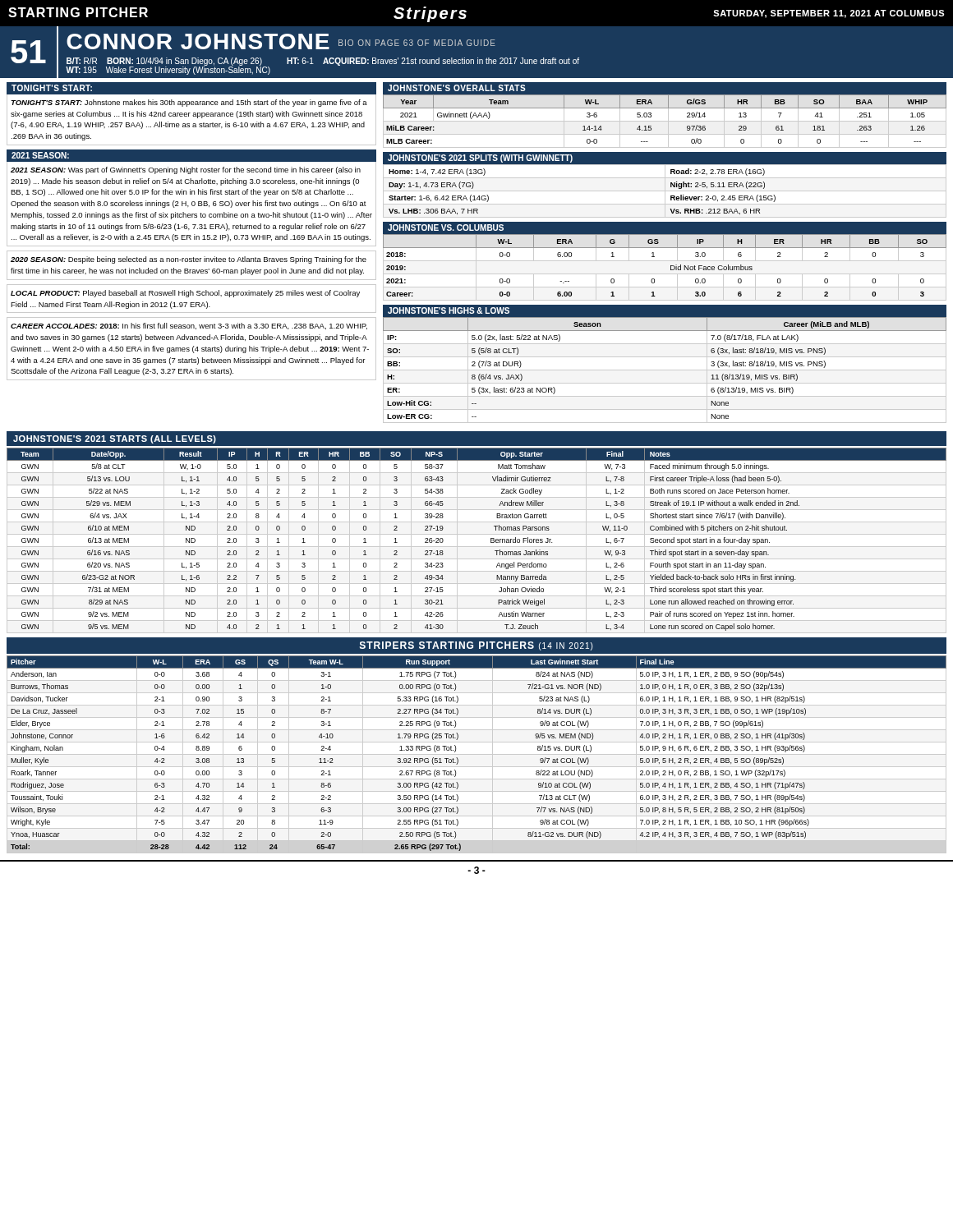Find the table that mentions "2.25 RPG (9 Tot.)"

(x=476, y=754)
